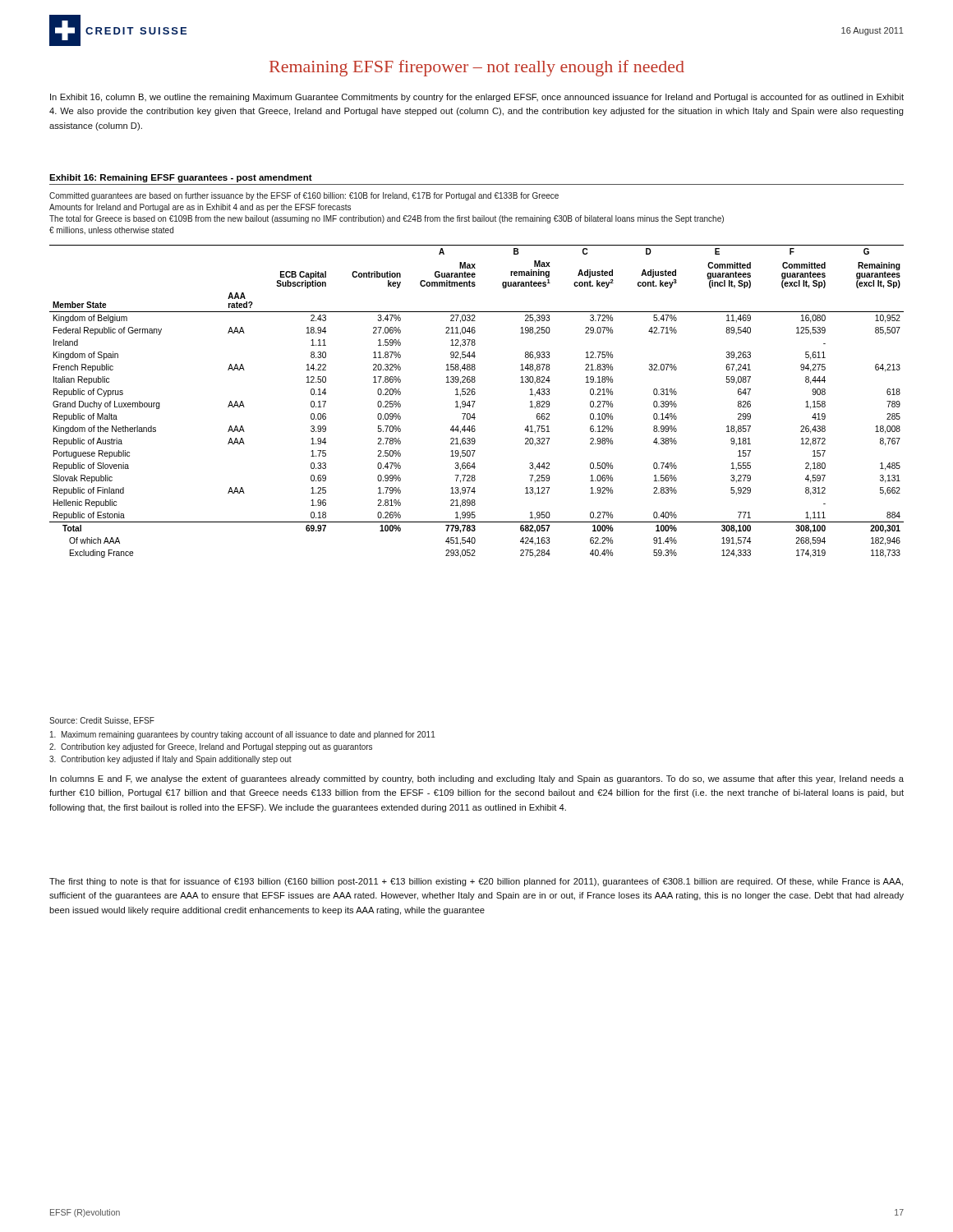The height and width of the screenshot is (1232, 953).
Task: Locate the text block that reads "The first thing to"
Action: pos(476,896)
